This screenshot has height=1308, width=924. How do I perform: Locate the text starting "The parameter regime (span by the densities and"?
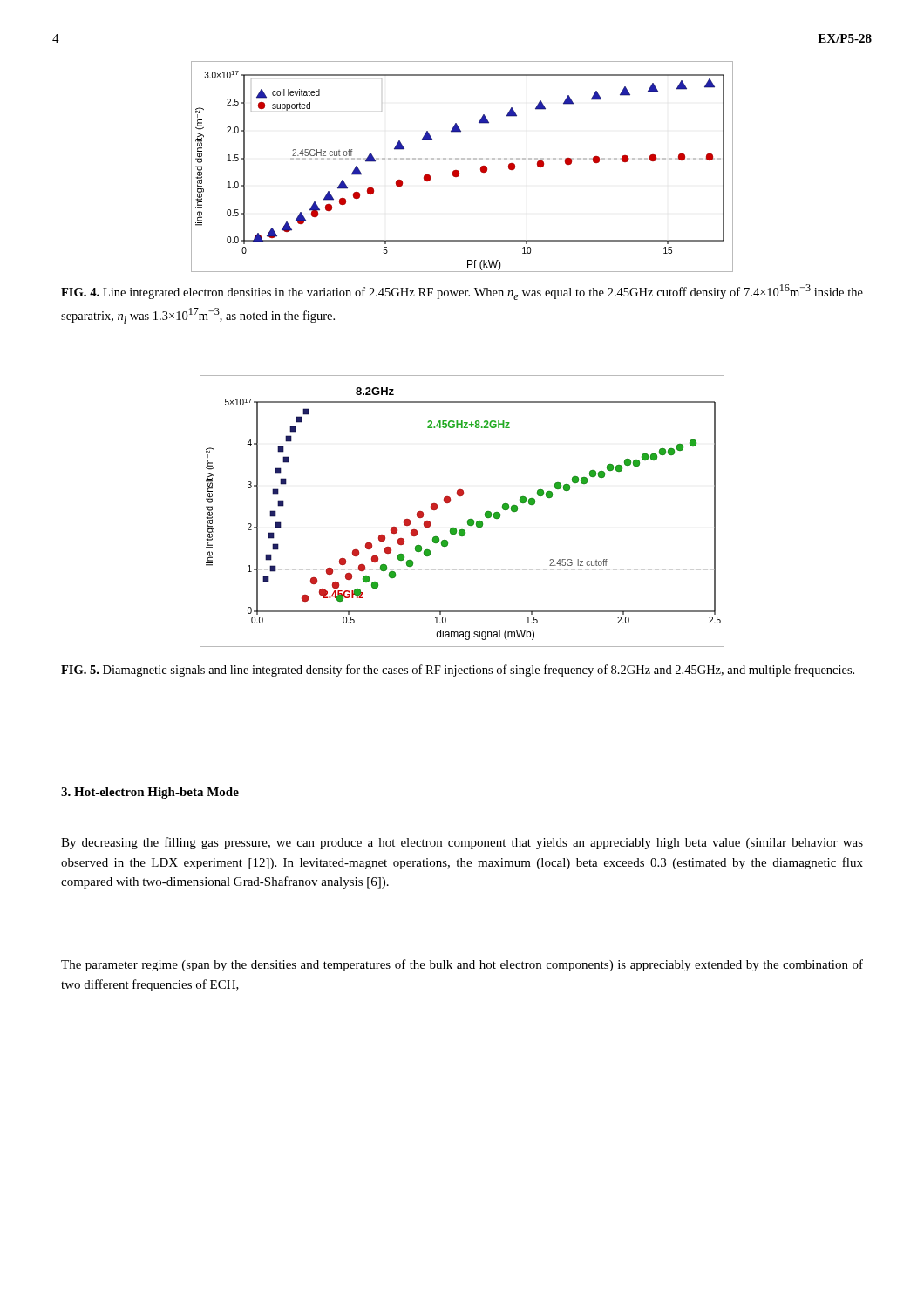coord(462,974)
